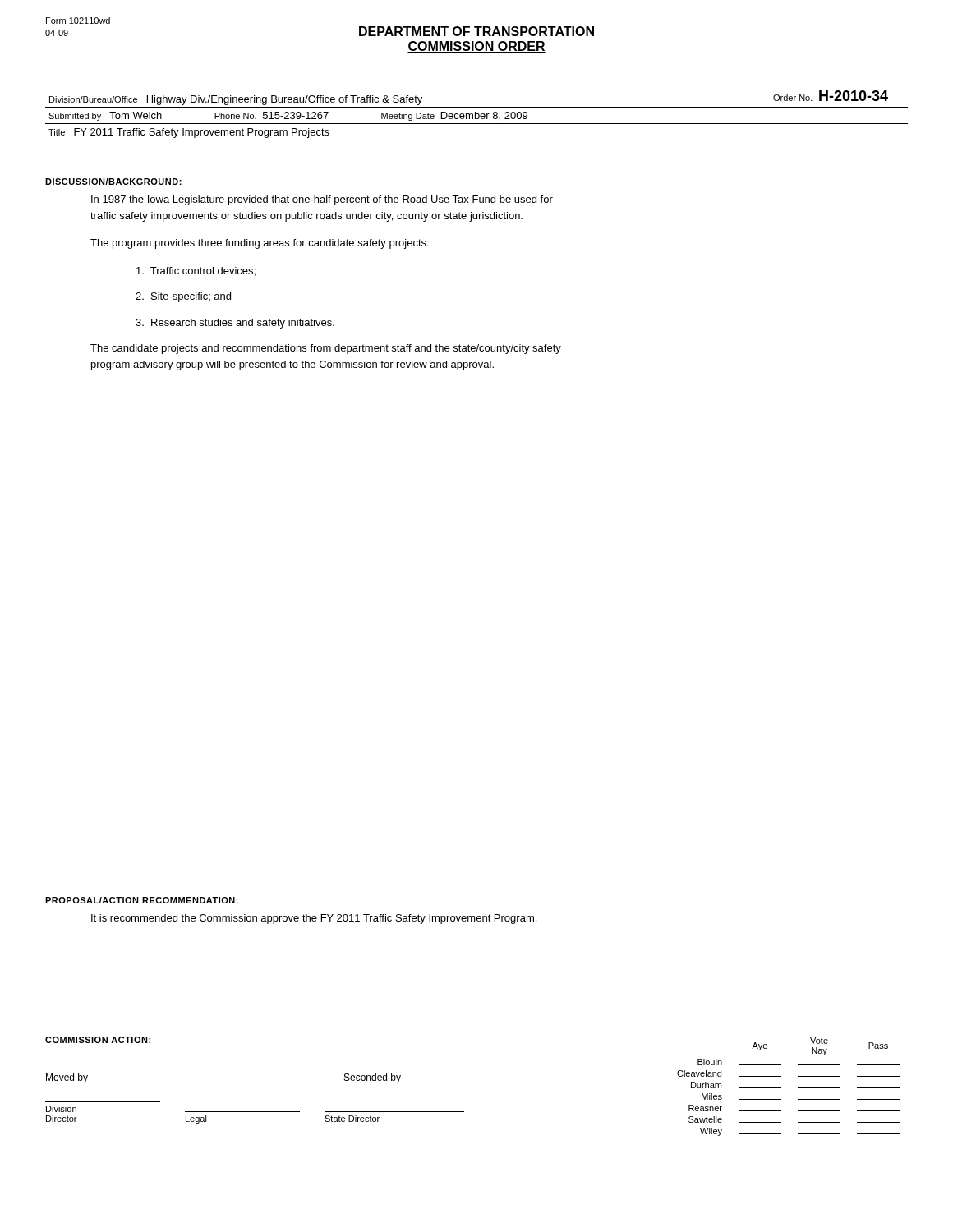Image resolution: width=953 pixels, height=1232 pixels.
Task: Locate the table with the text "Vote Nay"
Action: tap(783, 1086)
